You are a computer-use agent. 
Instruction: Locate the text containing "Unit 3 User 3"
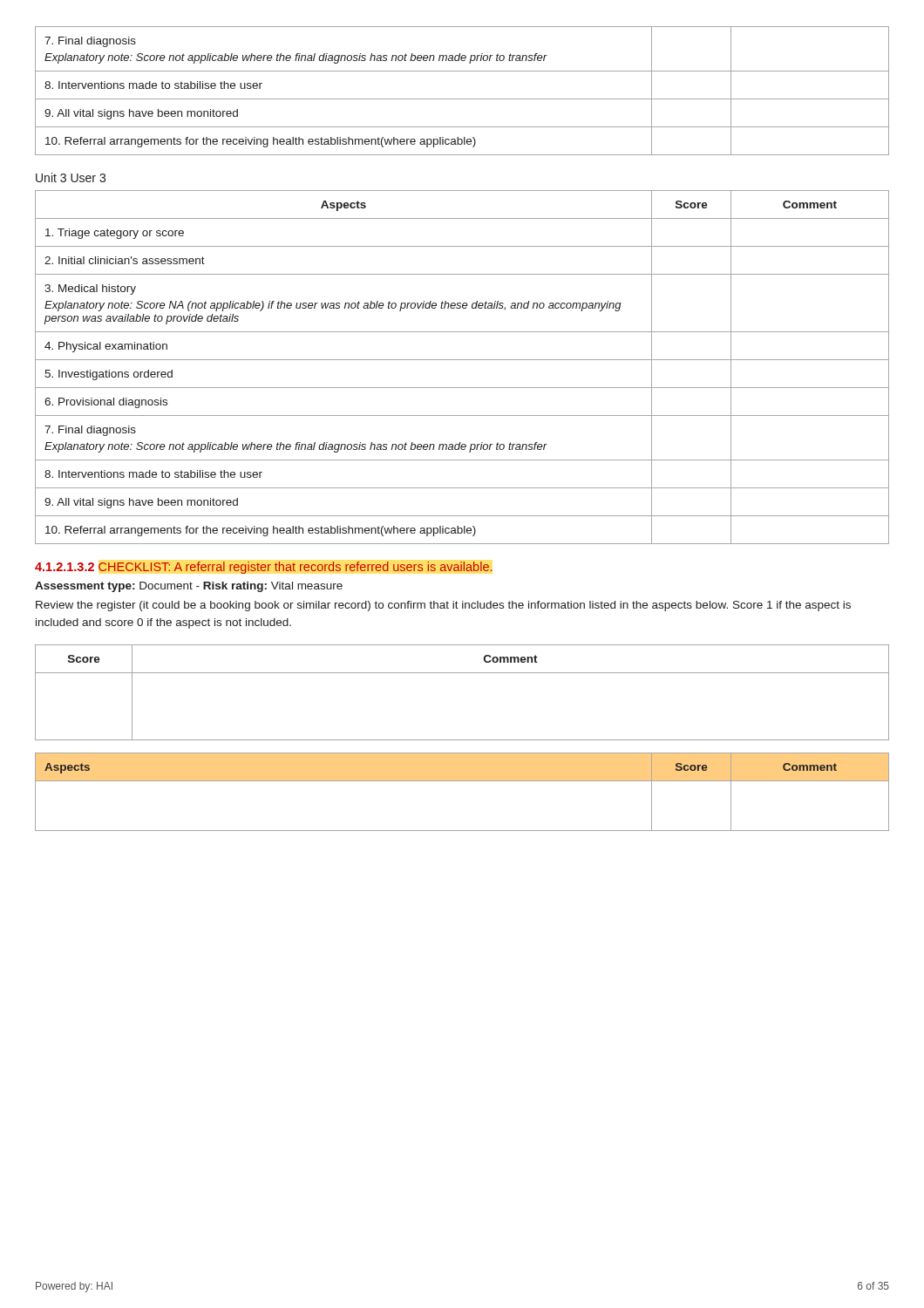coord(70,178)
